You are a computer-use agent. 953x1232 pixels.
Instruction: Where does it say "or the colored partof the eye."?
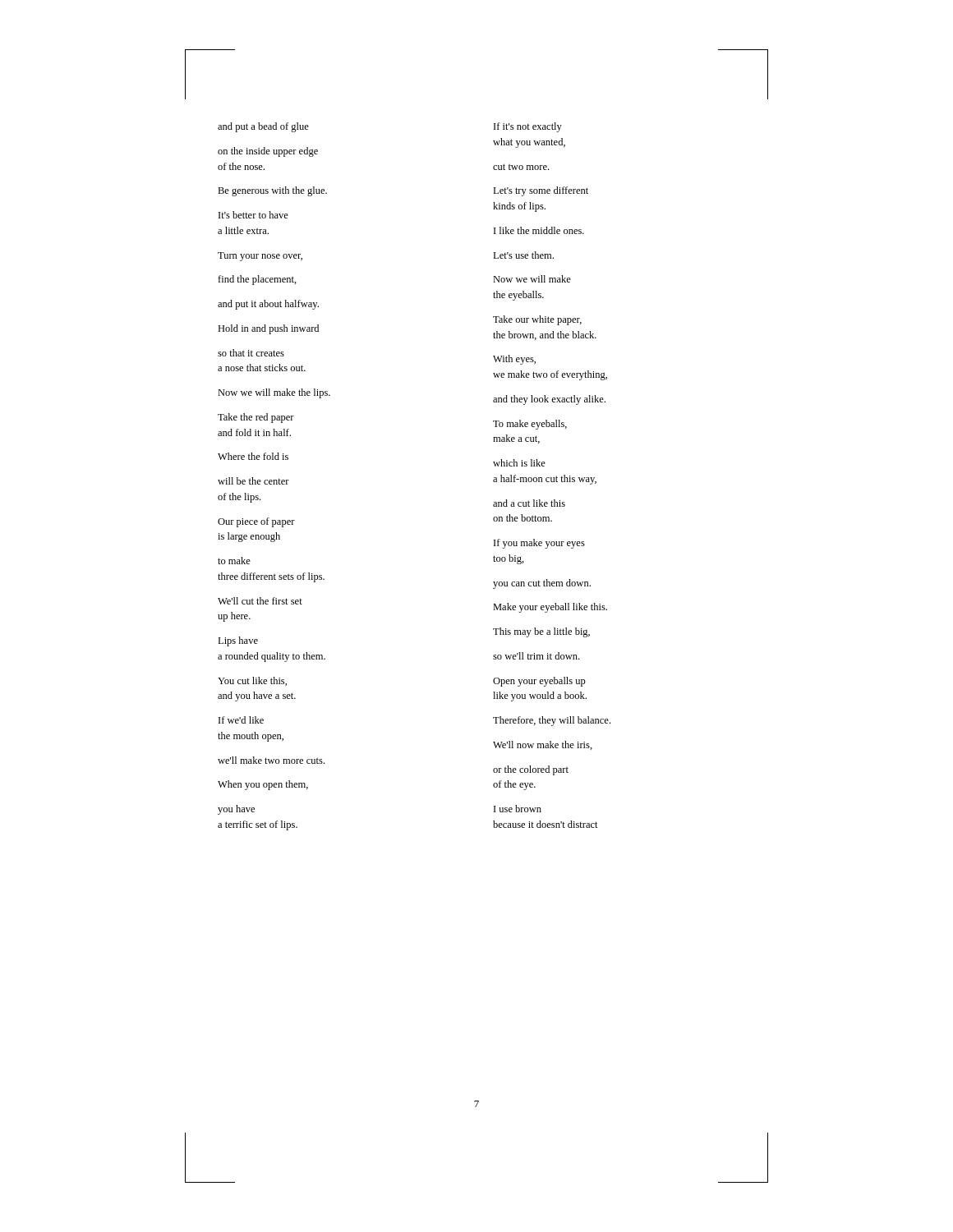tap(531, 777)
